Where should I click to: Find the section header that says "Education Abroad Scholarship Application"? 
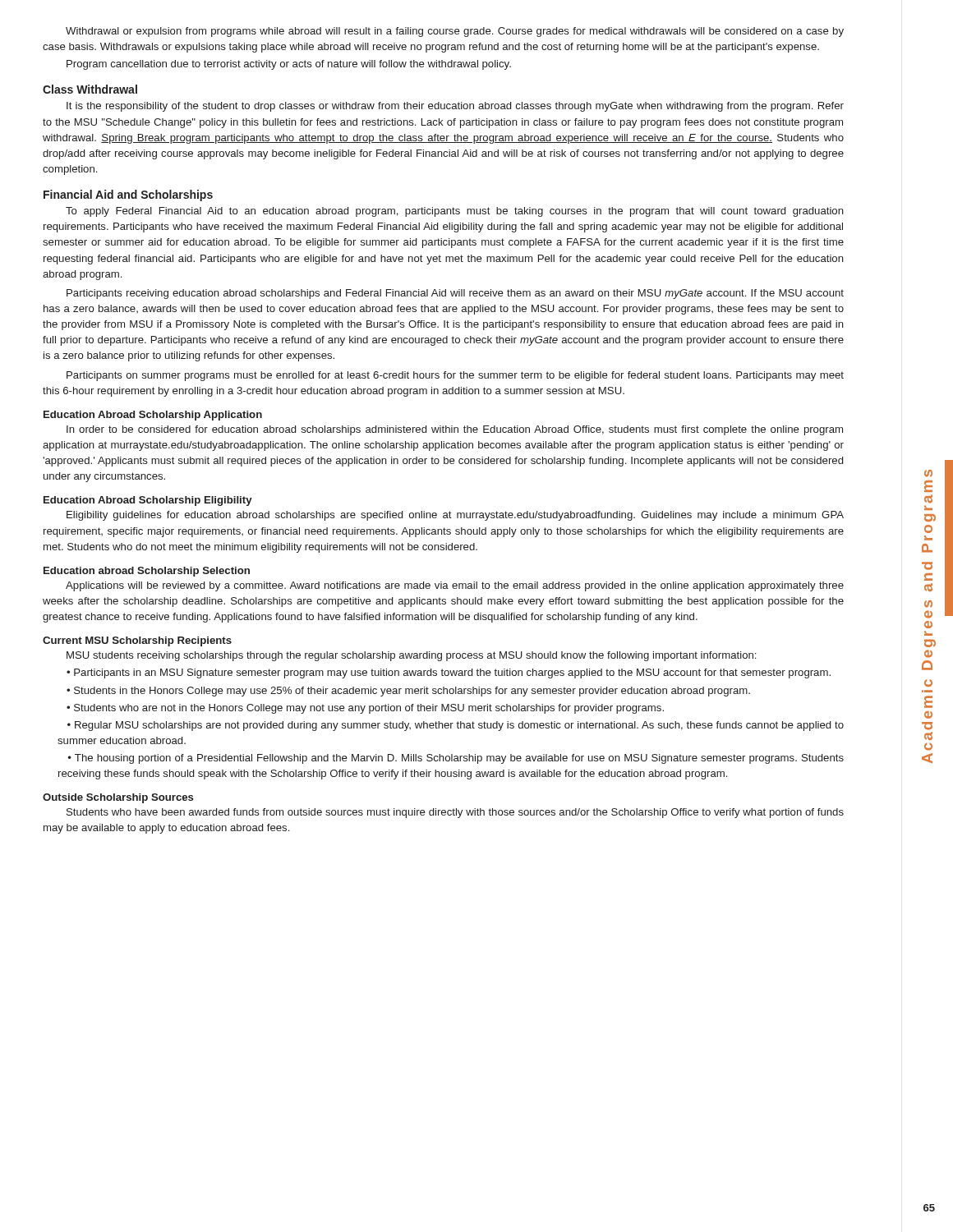152,414
